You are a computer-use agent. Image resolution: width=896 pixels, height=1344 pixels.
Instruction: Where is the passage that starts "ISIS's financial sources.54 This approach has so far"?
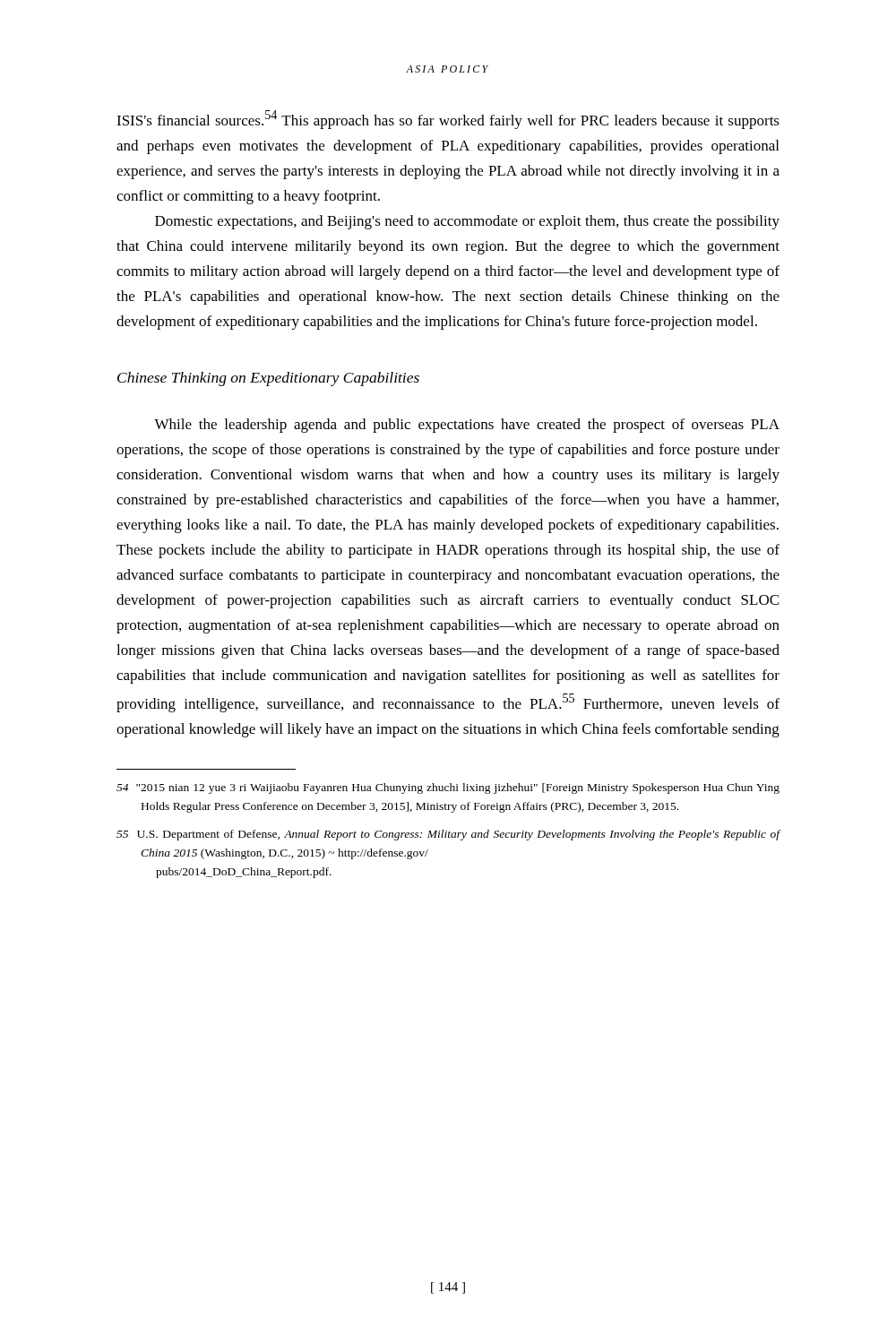(448, 157)
